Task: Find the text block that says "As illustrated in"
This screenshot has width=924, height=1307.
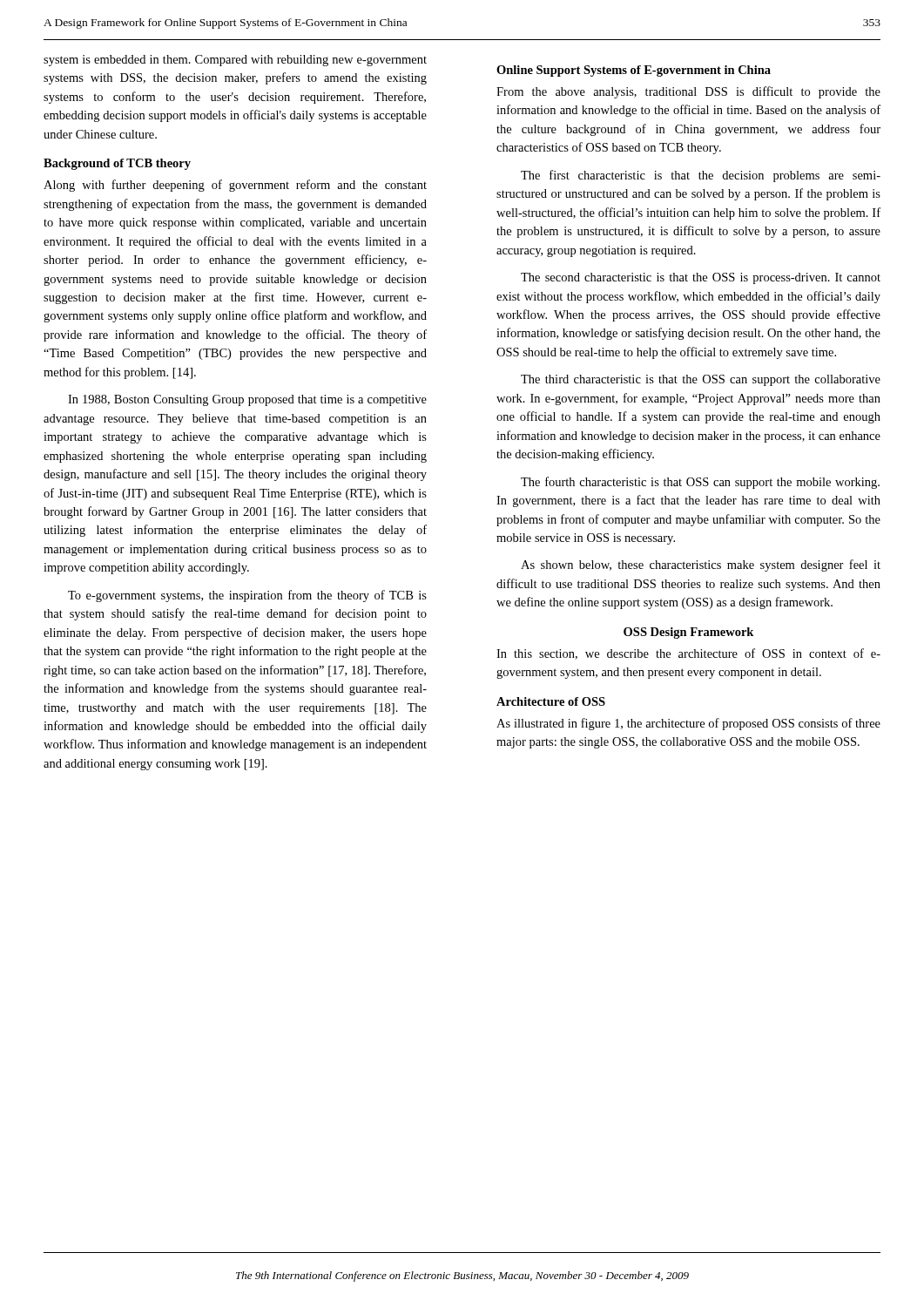Action: point(688,733)
